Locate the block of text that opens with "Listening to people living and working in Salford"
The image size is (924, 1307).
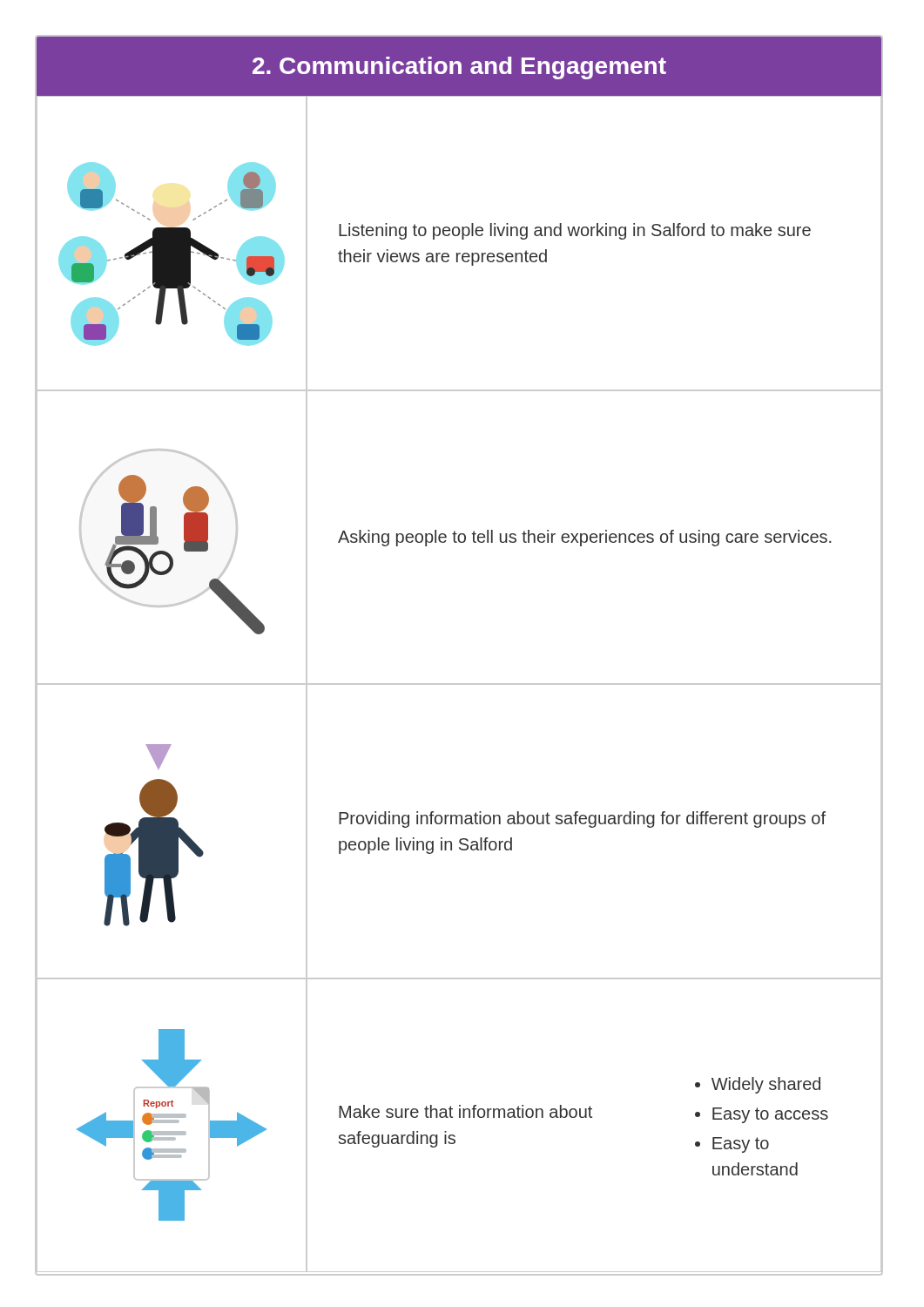pos(575,243)
